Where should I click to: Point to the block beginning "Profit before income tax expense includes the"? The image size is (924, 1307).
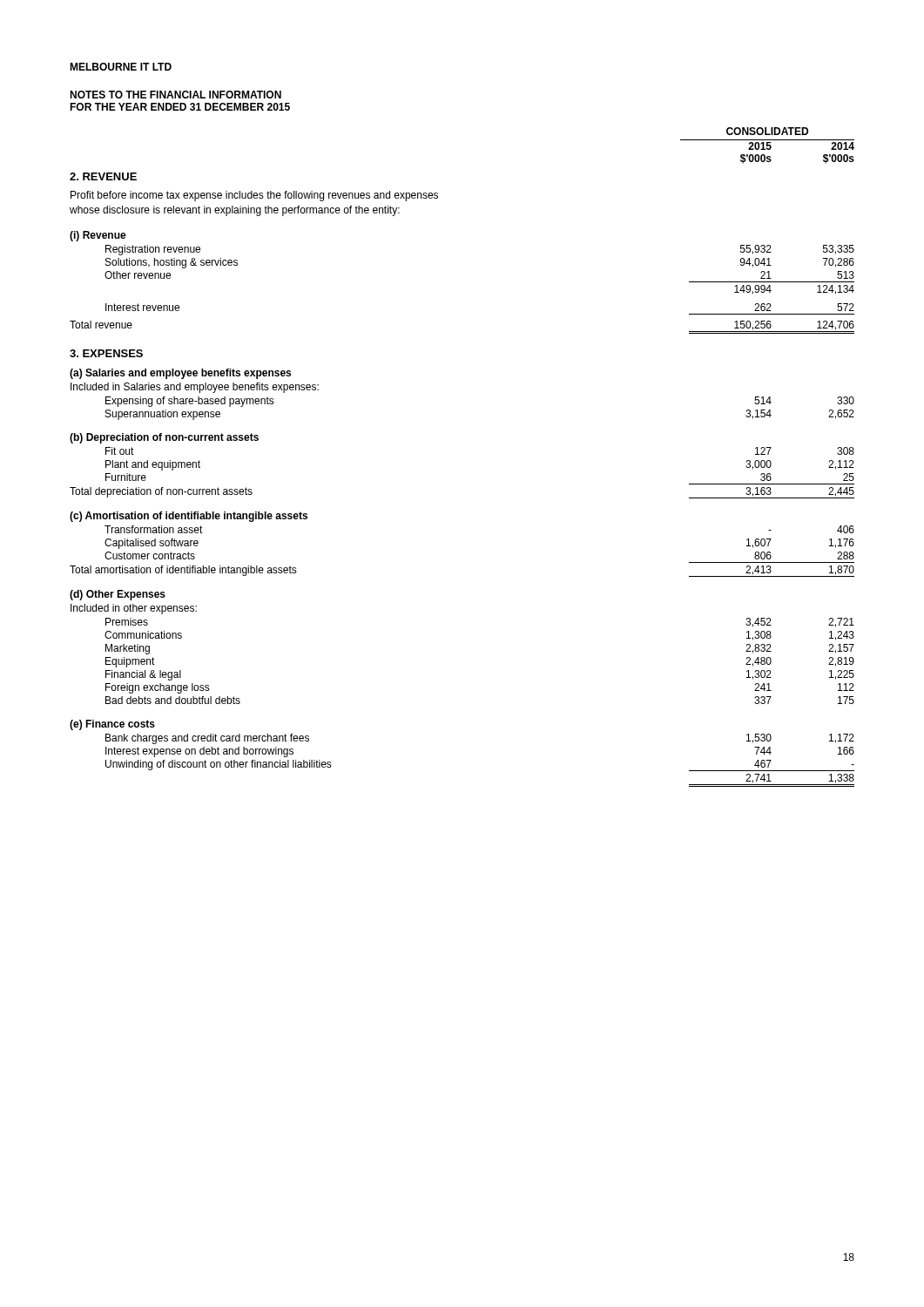[x=254, y=203]
